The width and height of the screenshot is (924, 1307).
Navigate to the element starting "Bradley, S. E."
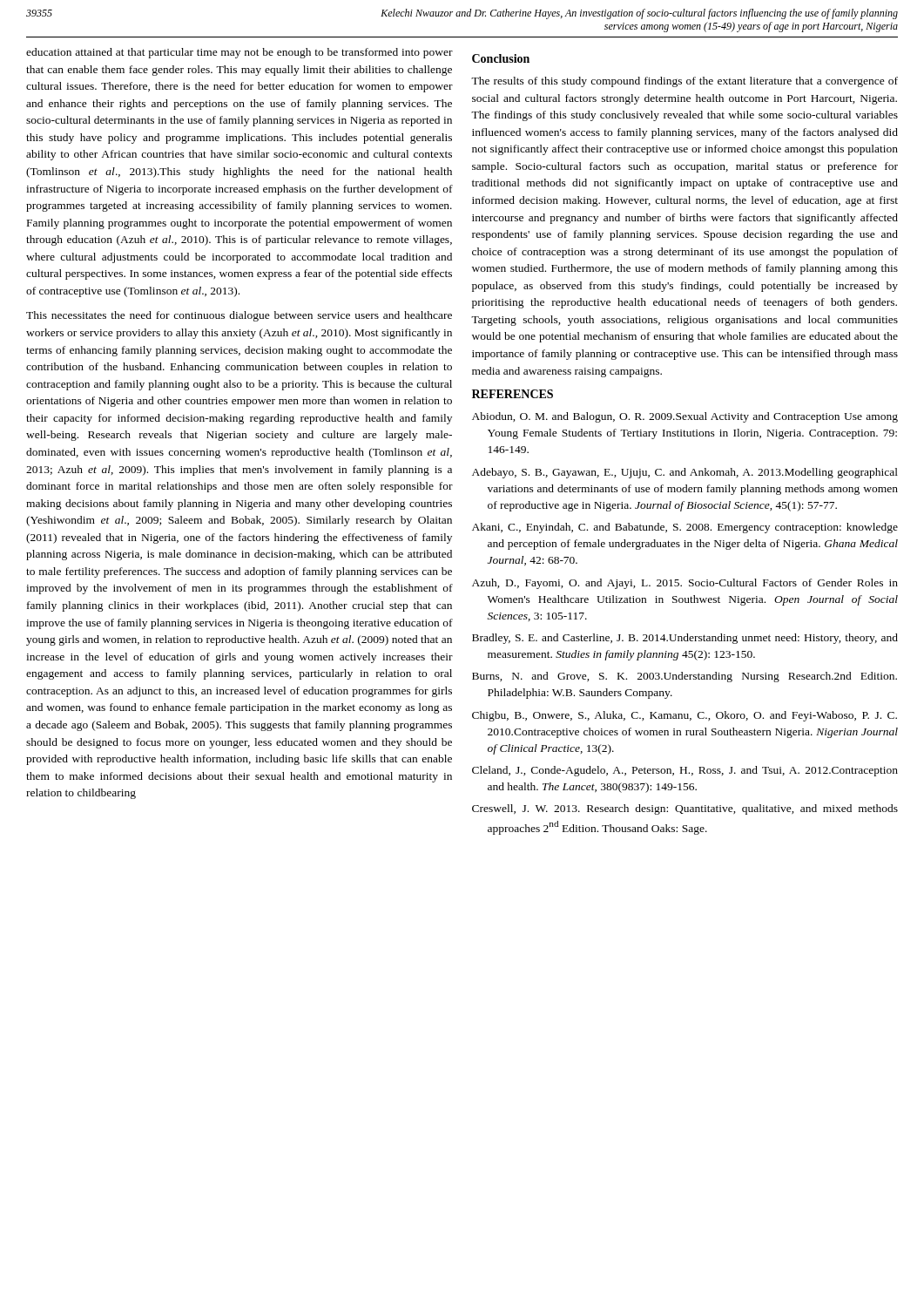click(685, 646)
